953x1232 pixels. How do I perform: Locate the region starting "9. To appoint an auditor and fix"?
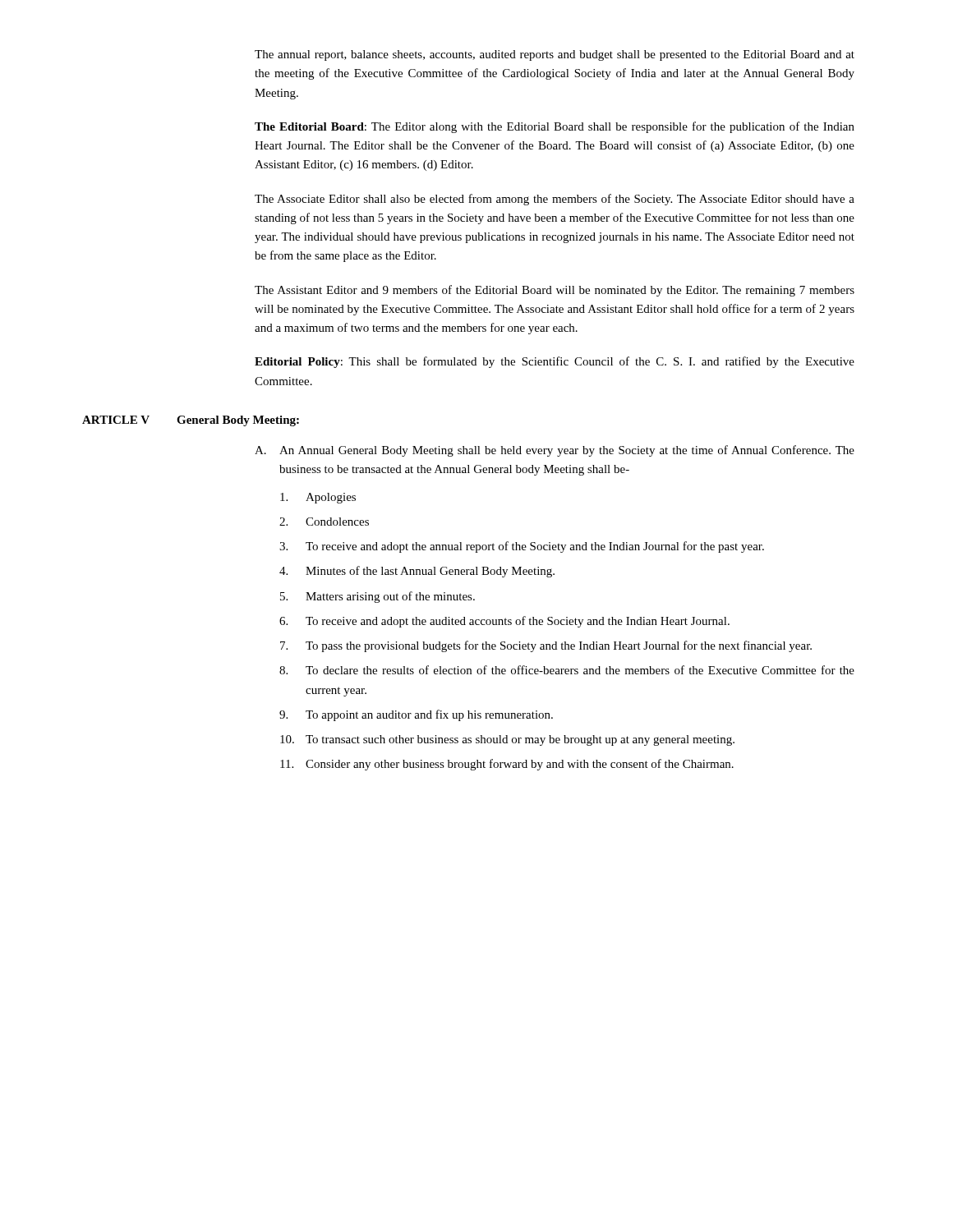416,715
